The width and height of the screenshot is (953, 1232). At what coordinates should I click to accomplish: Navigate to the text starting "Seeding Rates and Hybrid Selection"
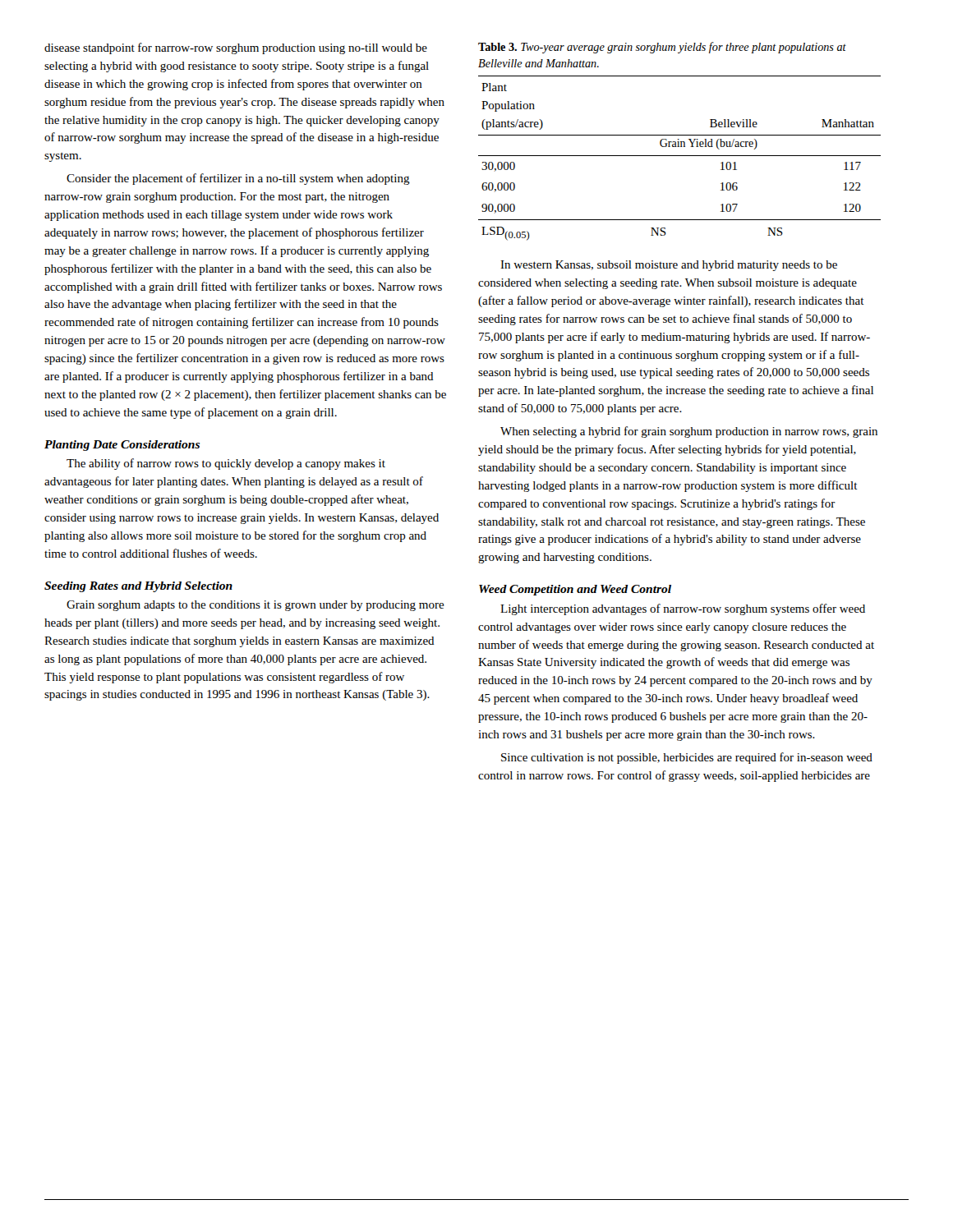tap(138, 585)
